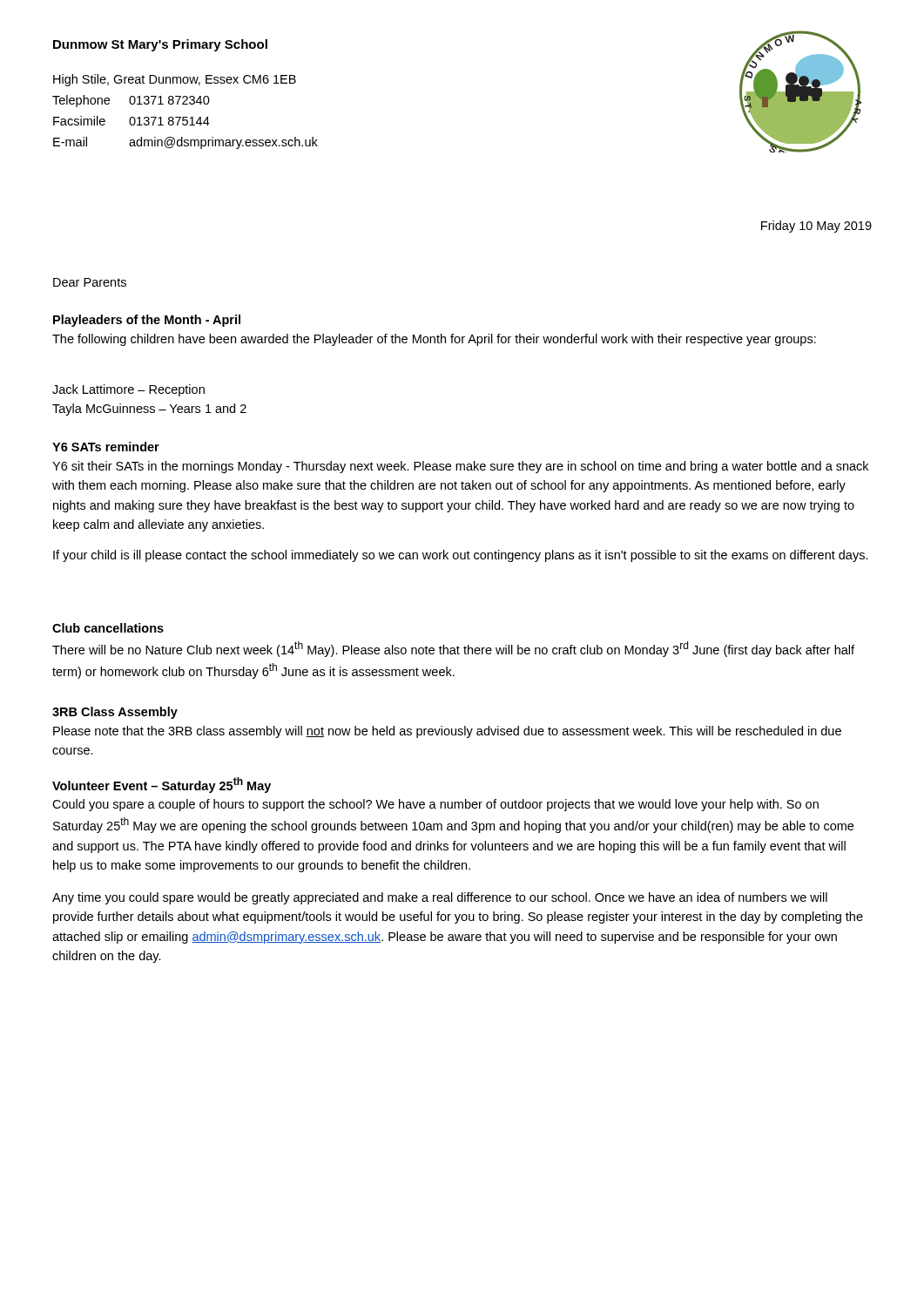Click the passage that begins "High Stile, Great Dunmow, Essex"
Viewport: 924px width, 1307px height.
click(185, 111)
